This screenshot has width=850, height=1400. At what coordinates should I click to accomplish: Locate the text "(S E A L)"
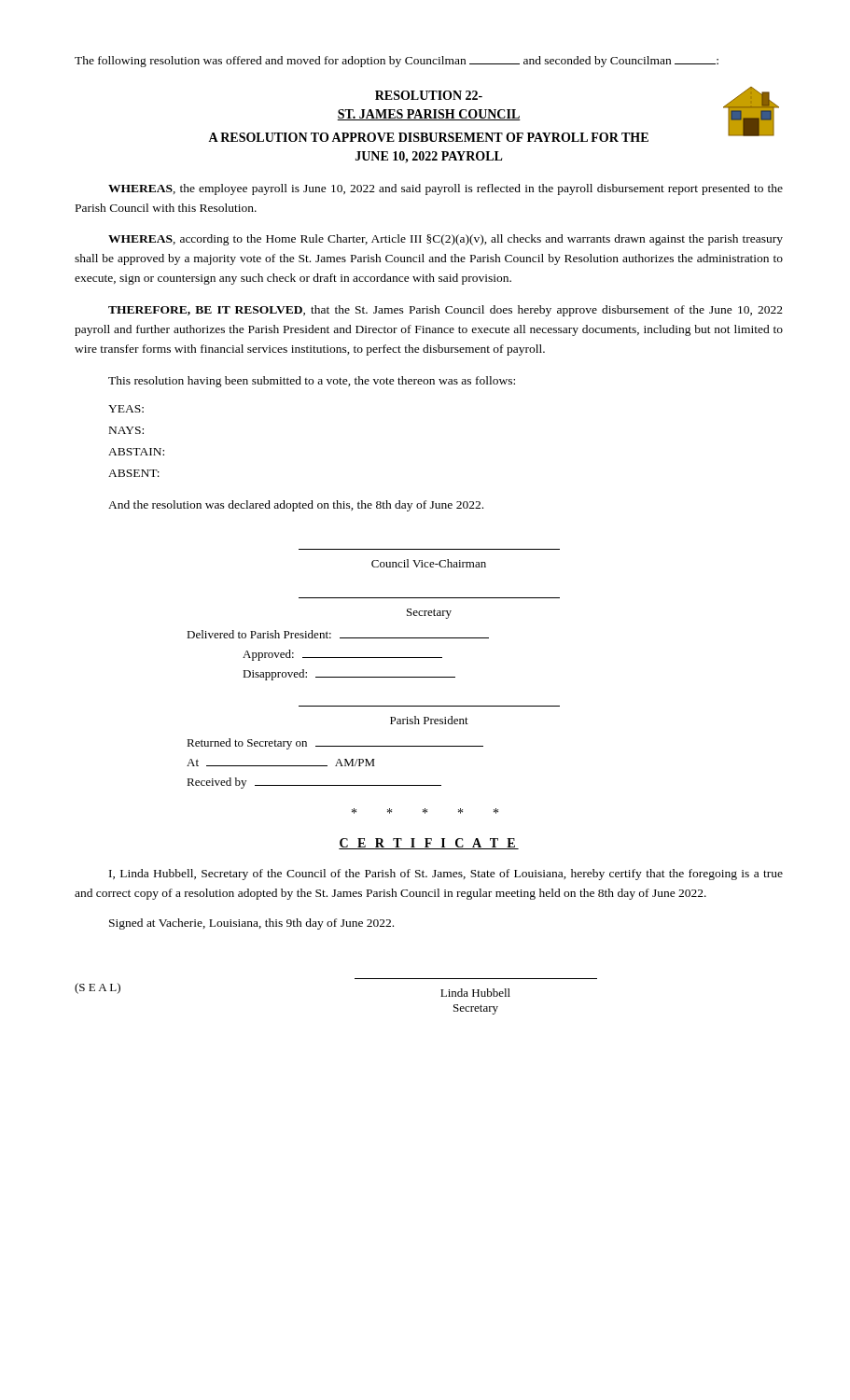point(98,987)
